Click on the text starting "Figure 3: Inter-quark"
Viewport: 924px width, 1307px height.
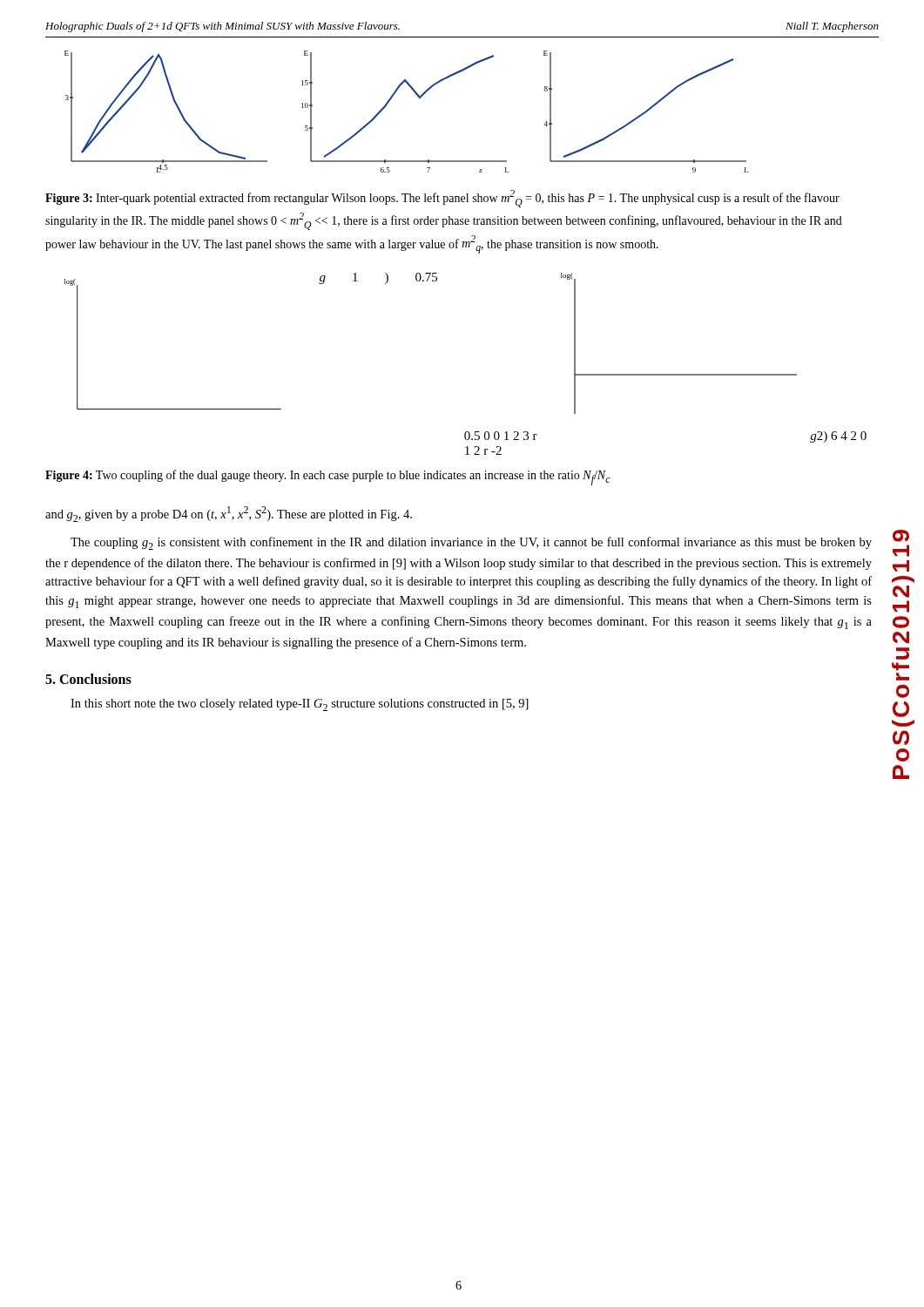click(x=444, y=221)
